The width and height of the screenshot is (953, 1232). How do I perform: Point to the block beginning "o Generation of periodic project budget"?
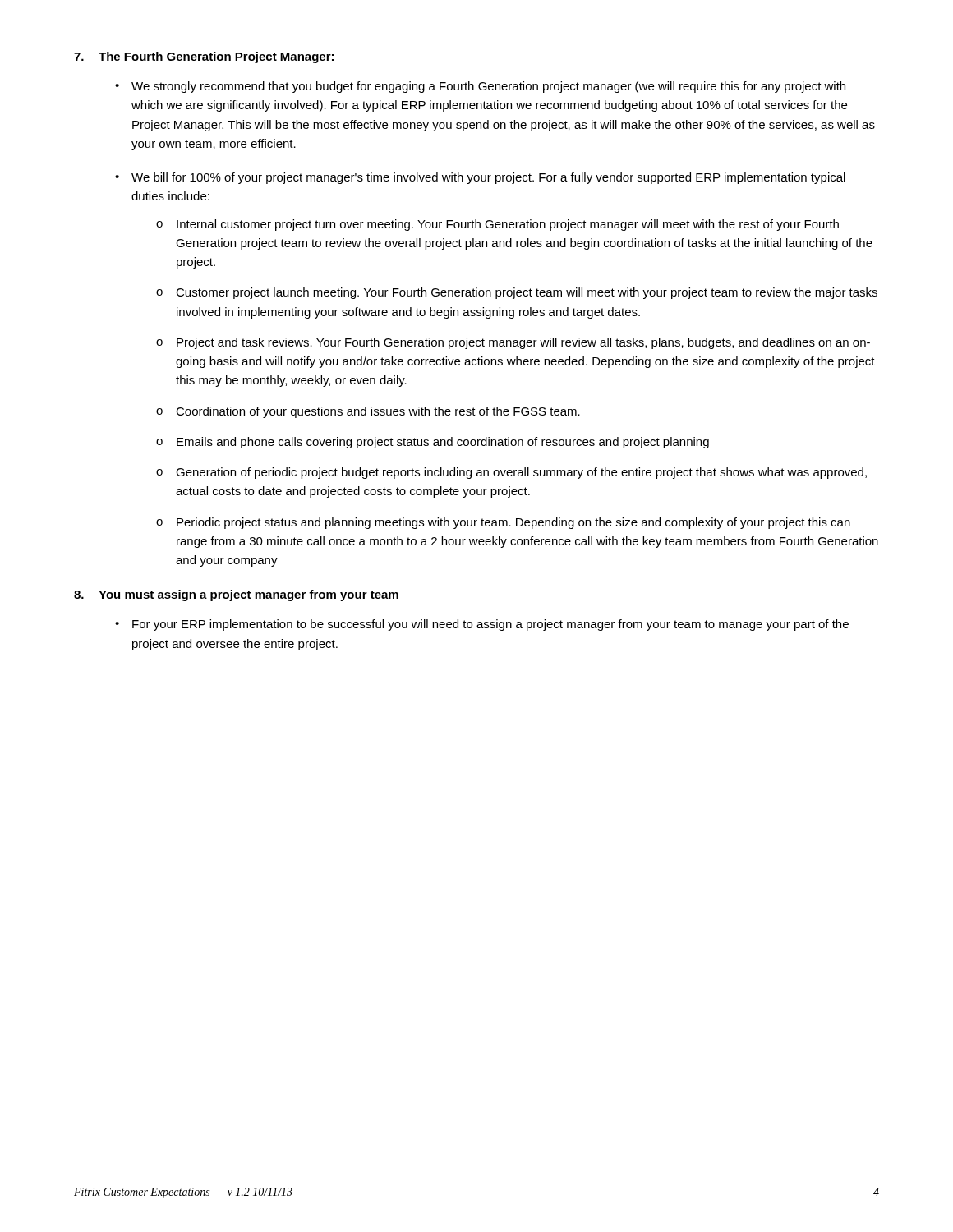point(518,481)
